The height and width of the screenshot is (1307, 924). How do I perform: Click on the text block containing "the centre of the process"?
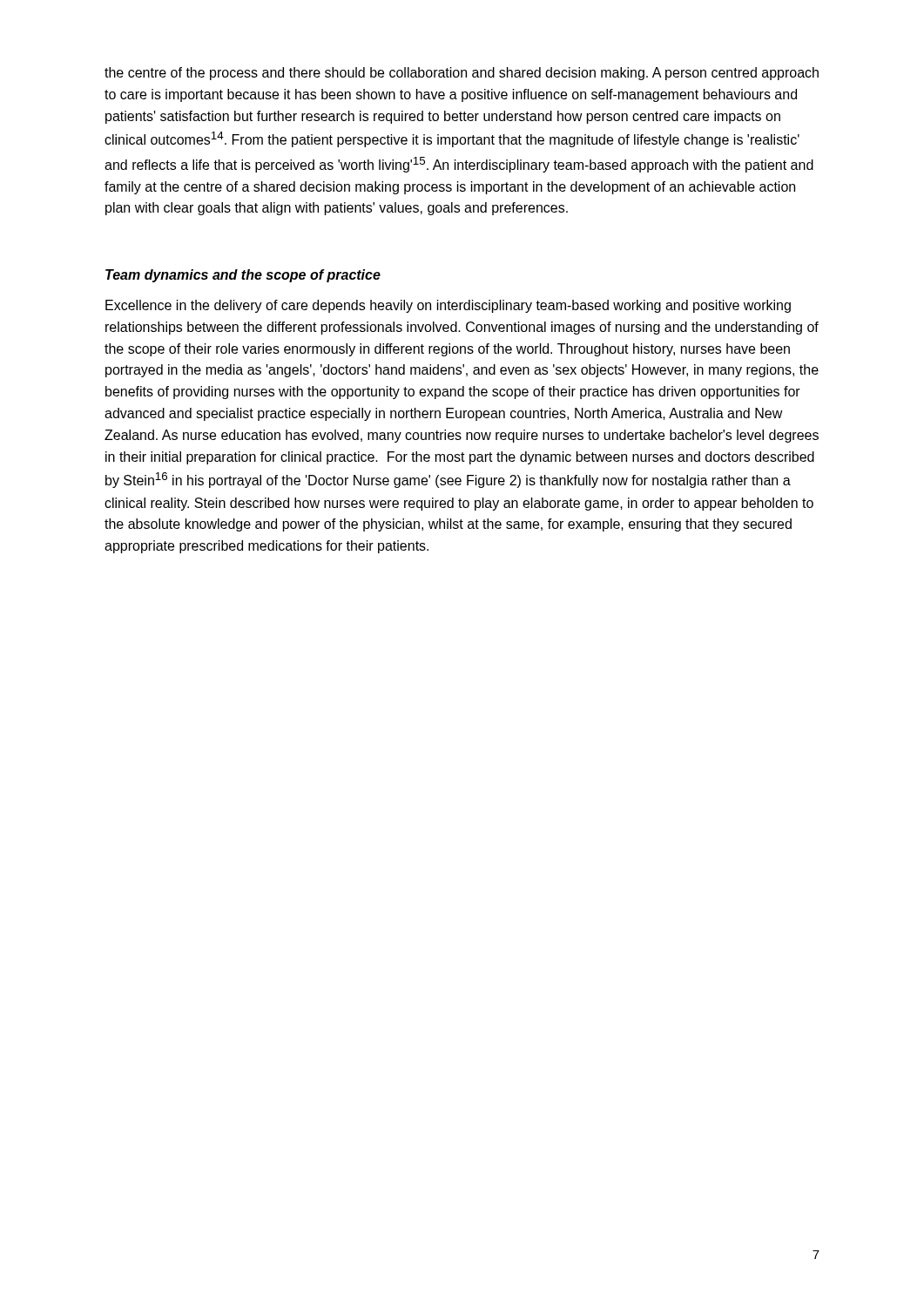[462, 141]
